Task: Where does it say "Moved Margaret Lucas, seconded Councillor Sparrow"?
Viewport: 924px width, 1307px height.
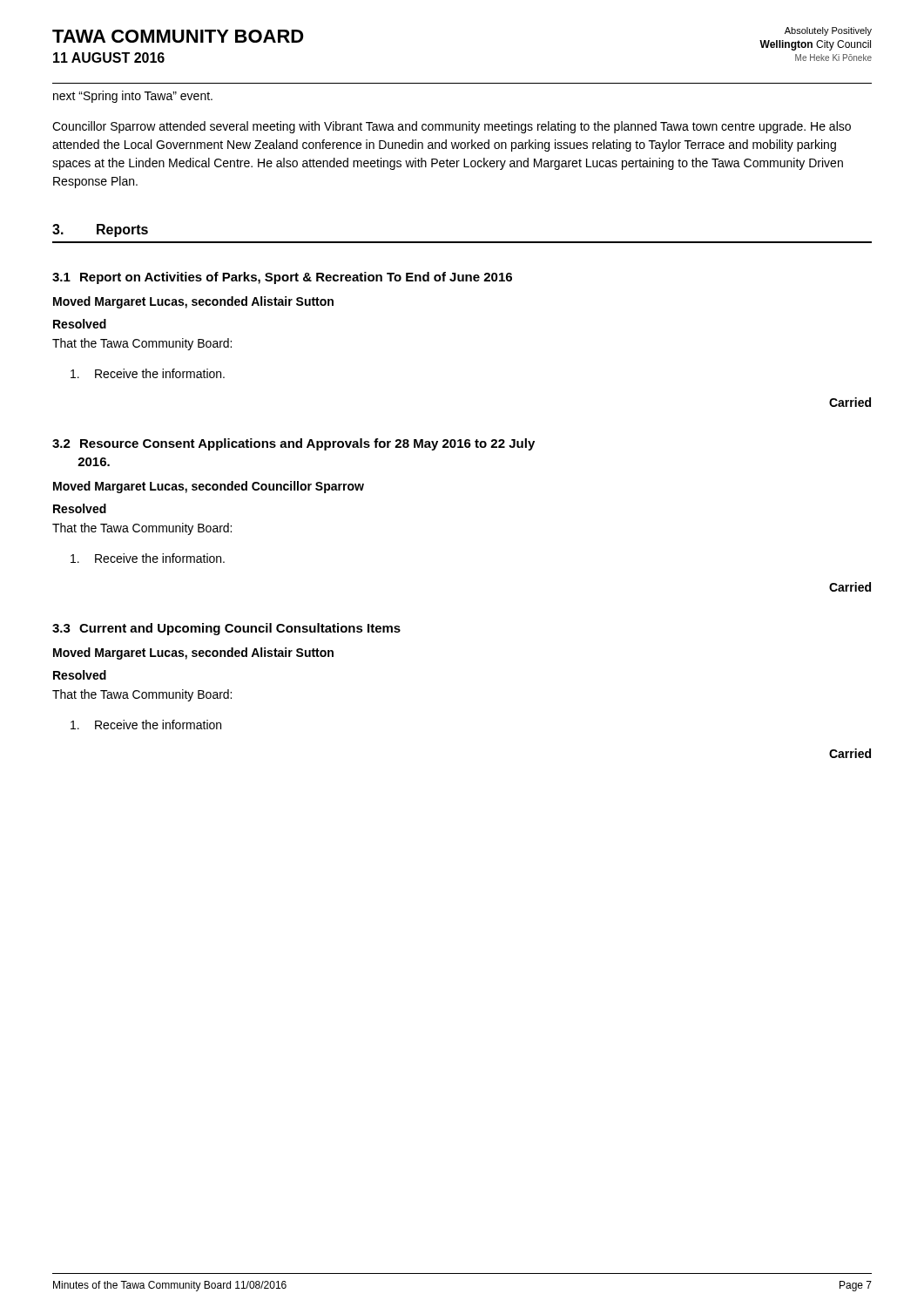Action: [208, 486]
